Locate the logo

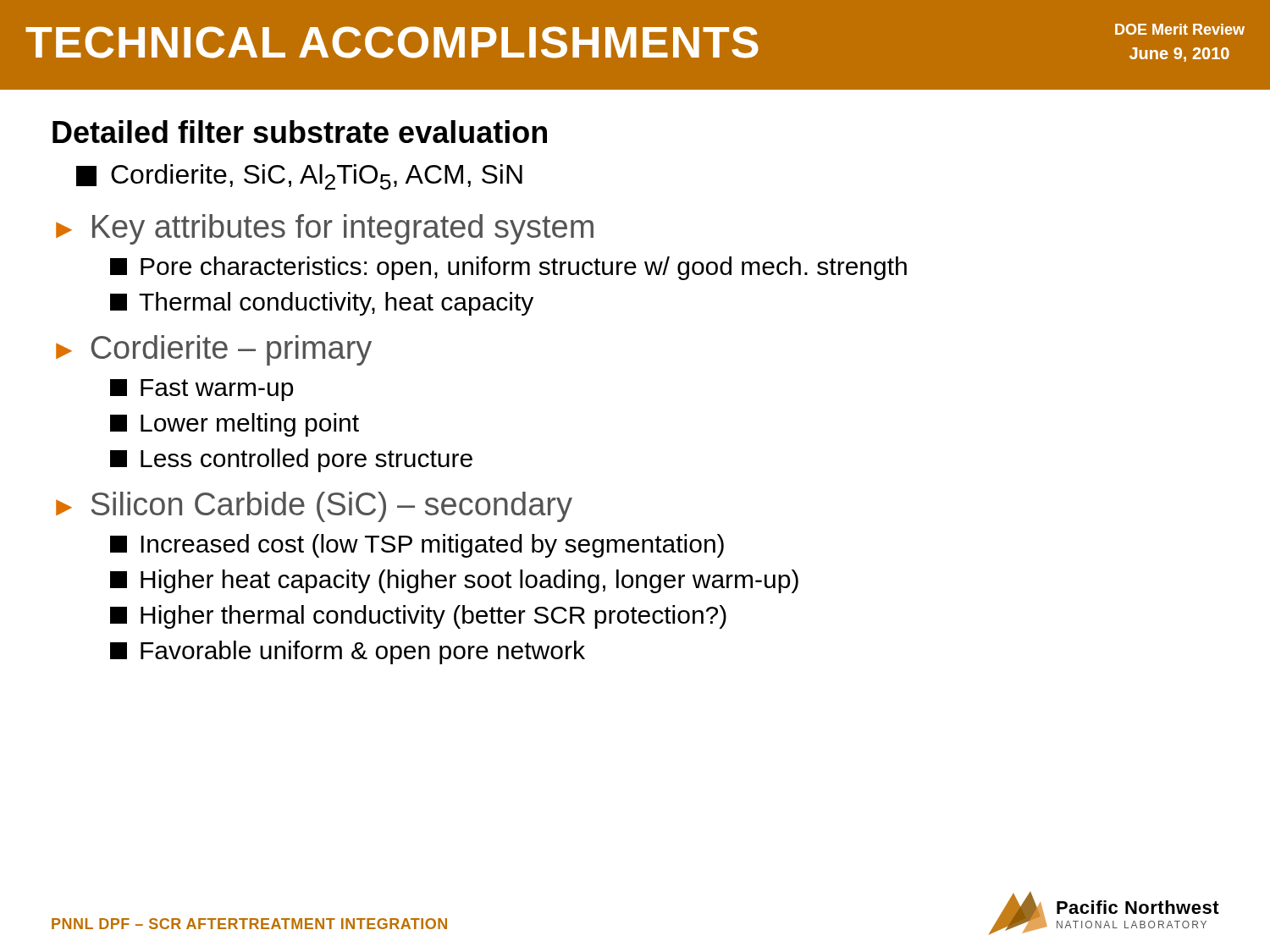(x=1099, y=914)
